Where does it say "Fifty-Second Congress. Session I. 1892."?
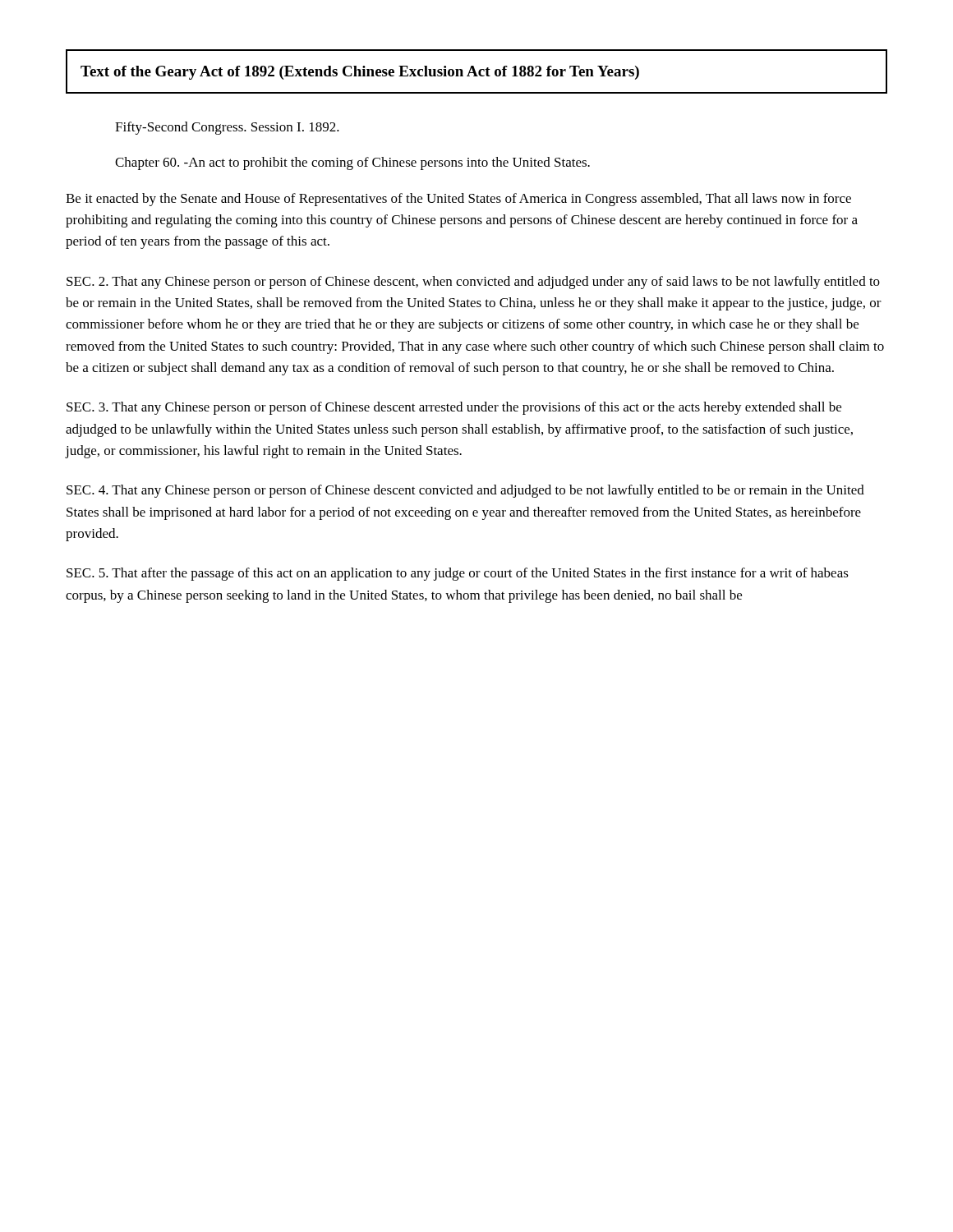The image size is (953, 1232). coord(227,127)
